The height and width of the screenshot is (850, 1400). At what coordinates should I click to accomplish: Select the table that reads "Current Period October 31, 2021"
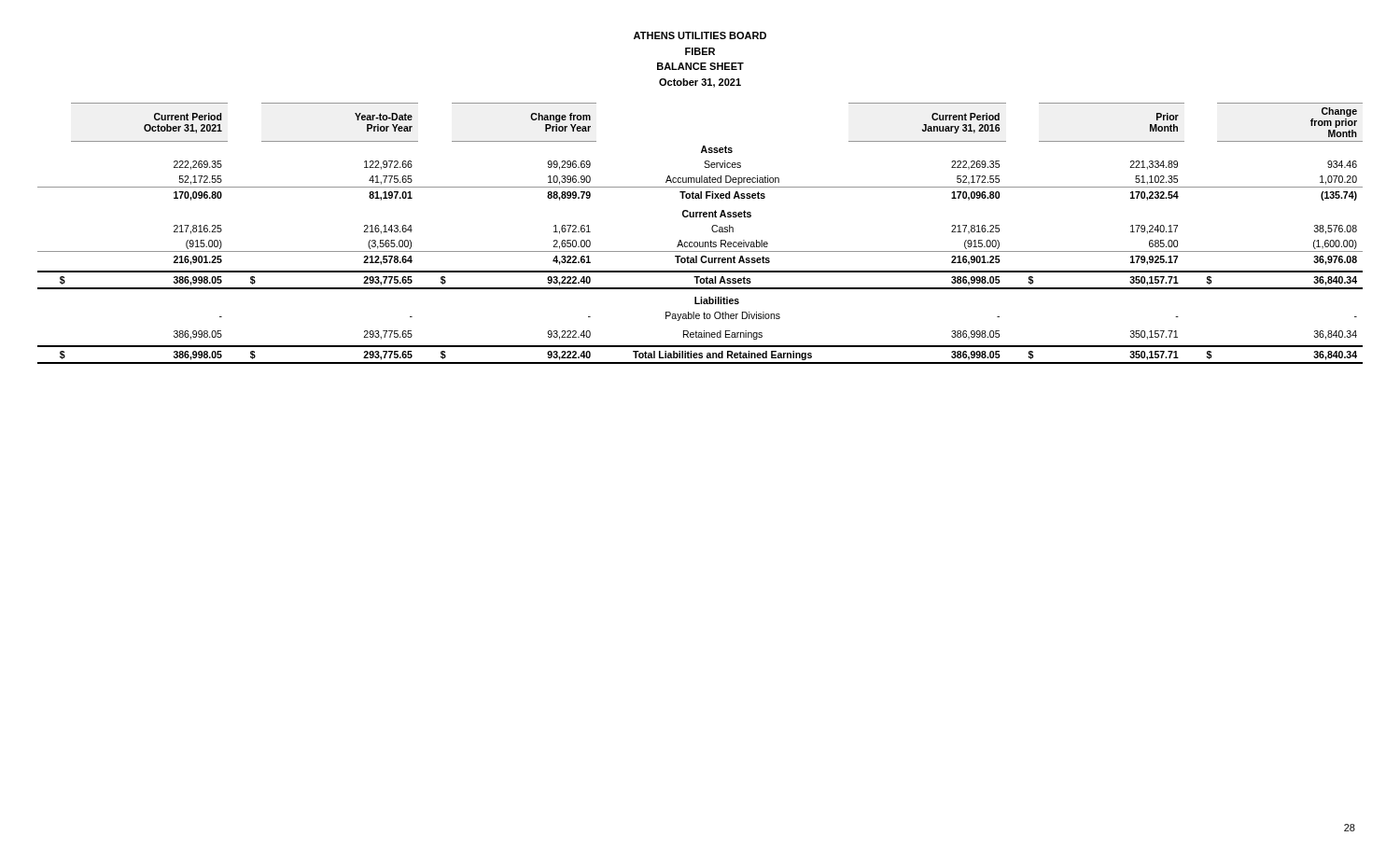tap(700, 233)
